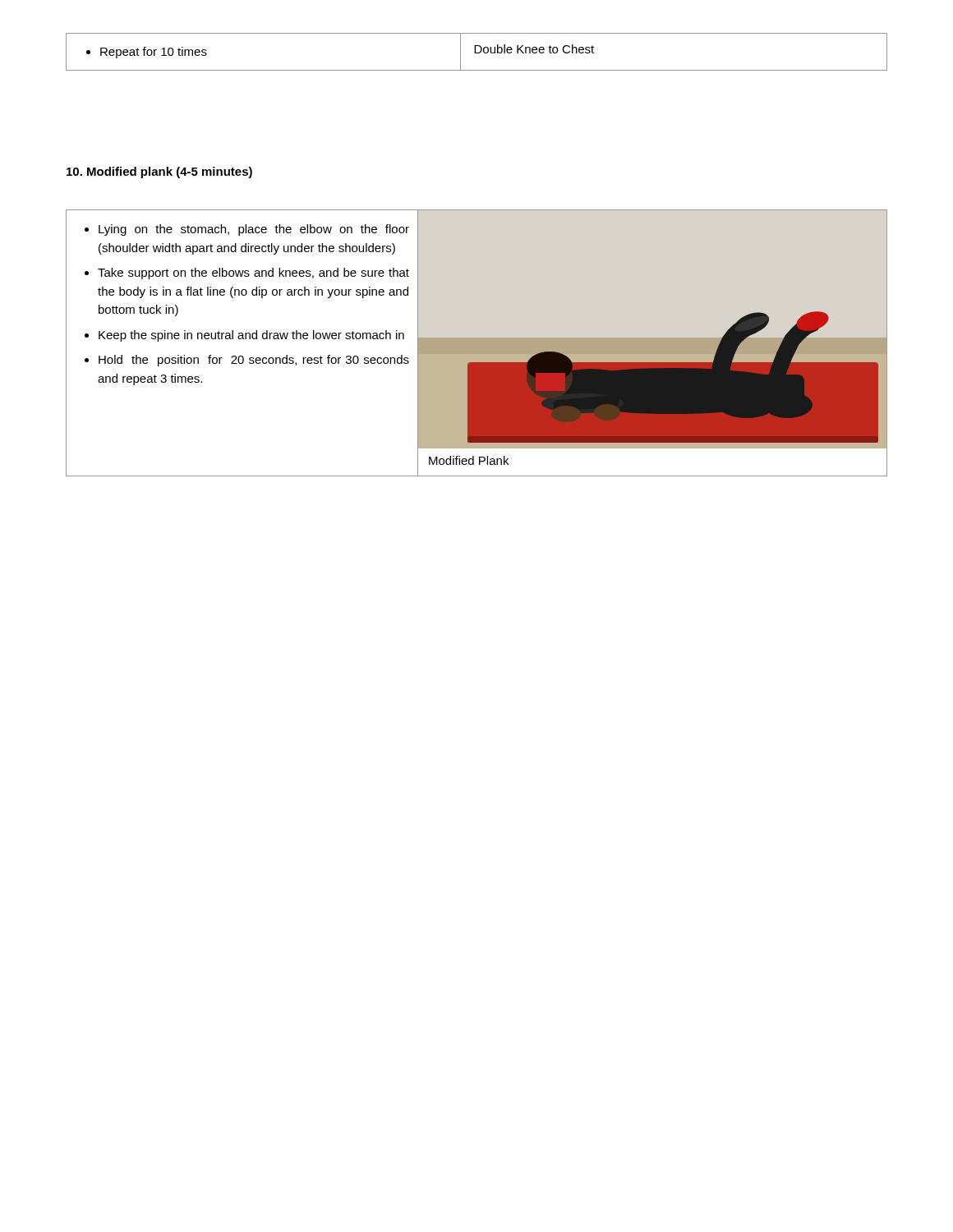This screenshot has width=953, height=1232.
Task: Navigate to the region starting "10. Modified plank (4-5 minutes)"
Action: 159,171
